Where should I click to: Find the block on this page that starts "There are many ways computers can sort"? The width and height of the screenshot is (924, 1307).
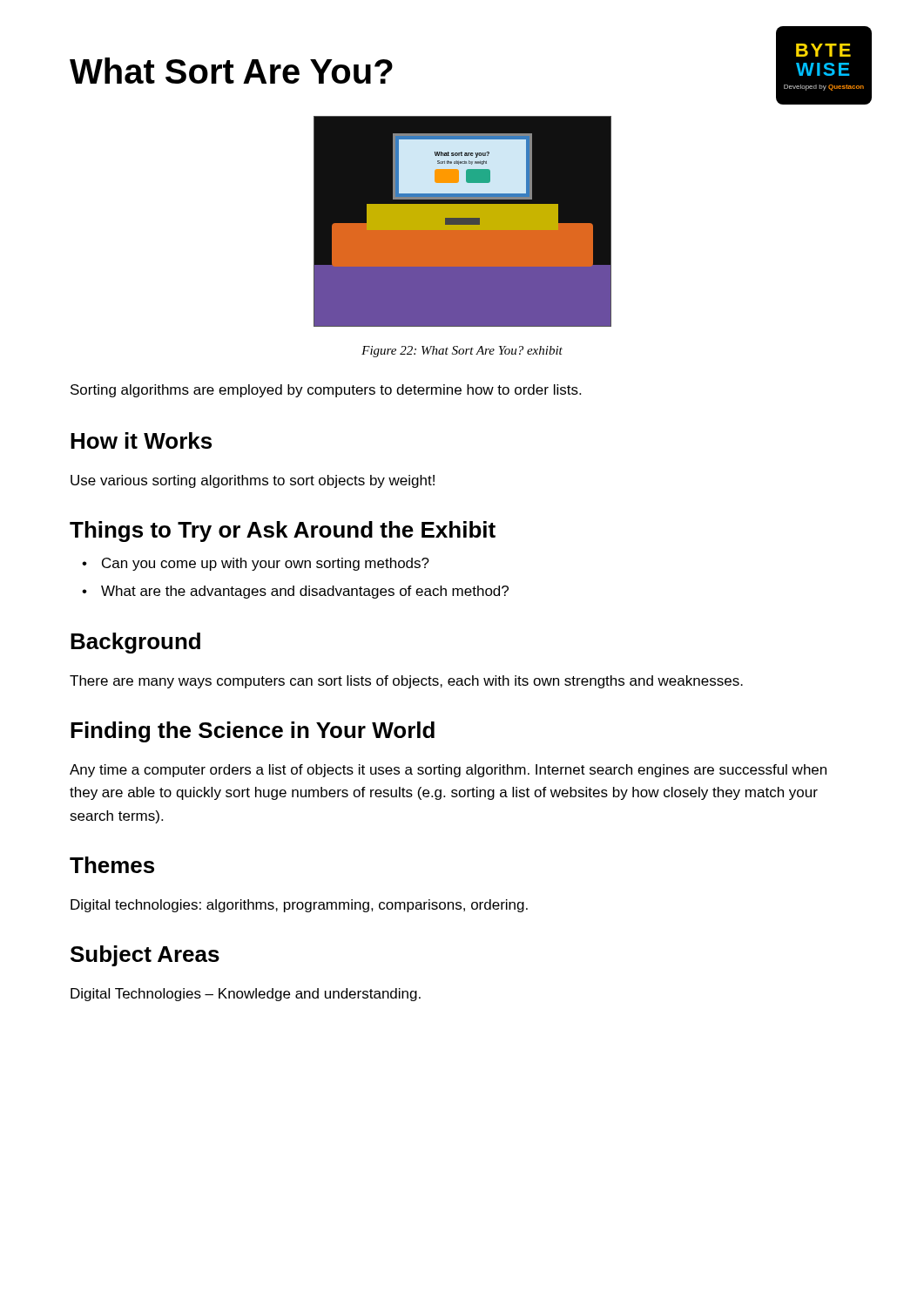coord(462,681)
